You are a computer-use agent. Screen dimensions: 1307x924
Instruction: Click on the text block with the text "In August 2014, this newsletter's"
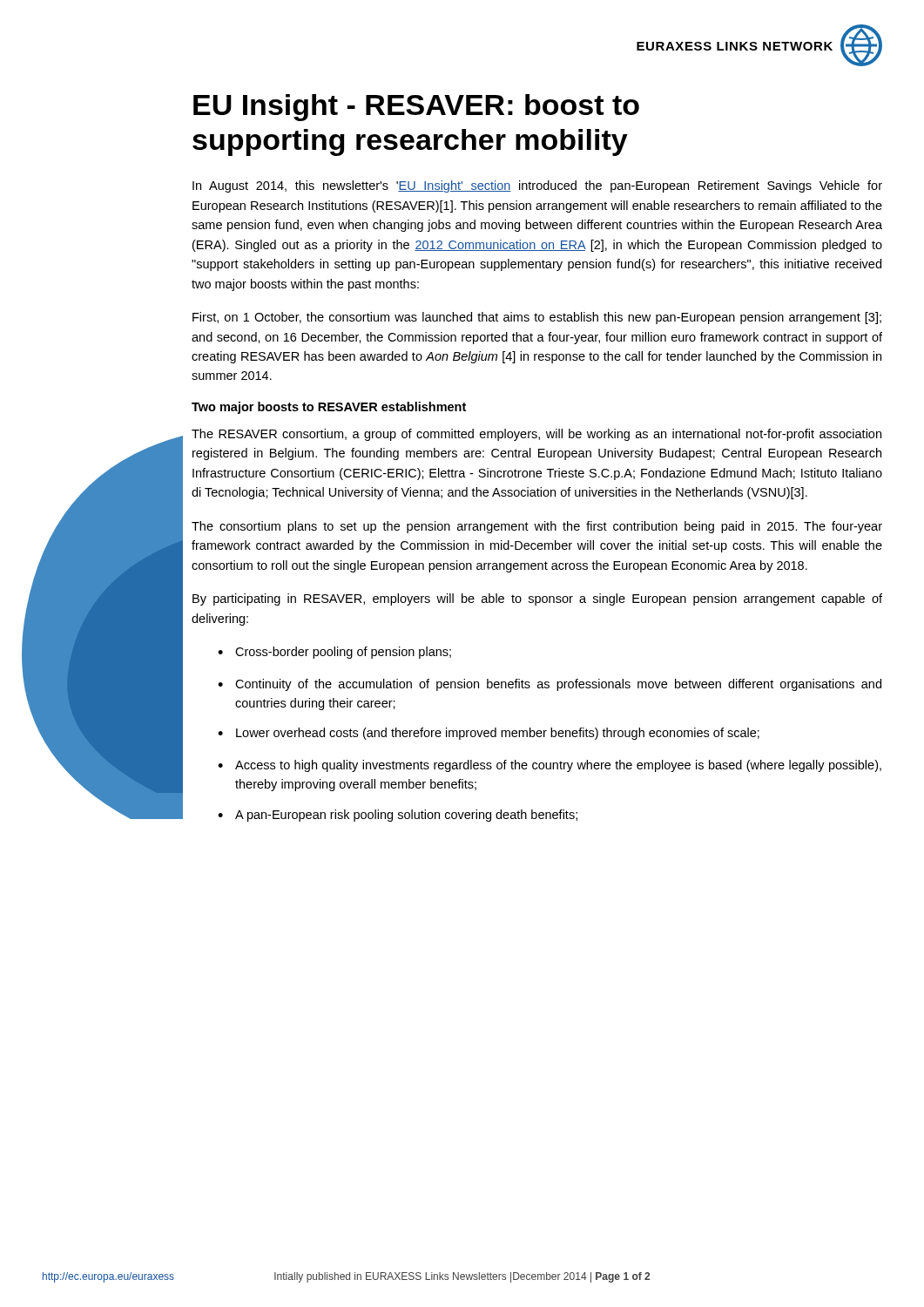pos(537,235)
